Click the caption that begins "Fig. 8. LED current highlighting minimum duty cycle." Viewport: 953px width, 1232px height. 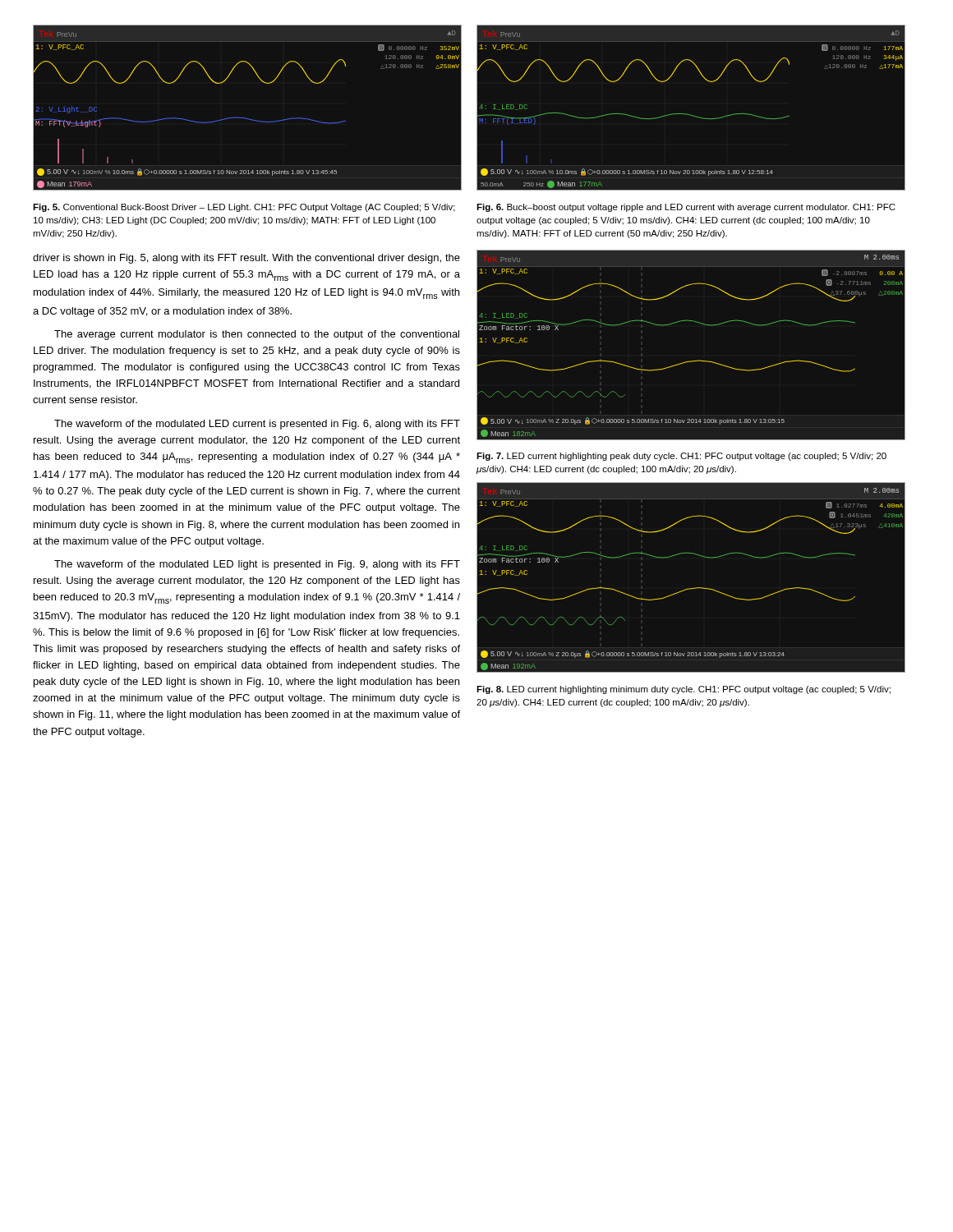[690, 696]
